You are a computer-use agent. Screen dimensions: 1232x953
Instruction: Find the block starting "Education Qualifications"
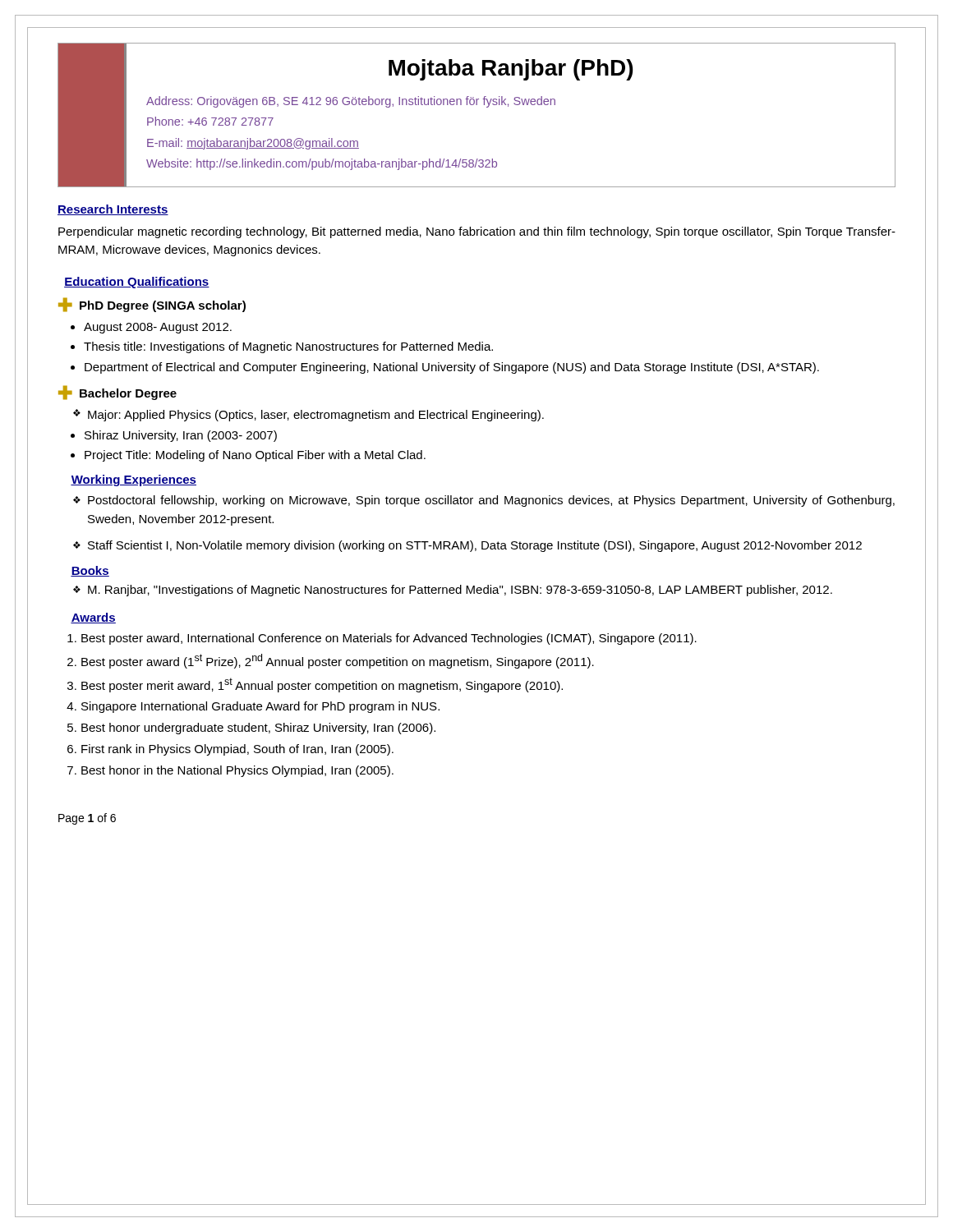pyautogui.click(x=133, y=281)
